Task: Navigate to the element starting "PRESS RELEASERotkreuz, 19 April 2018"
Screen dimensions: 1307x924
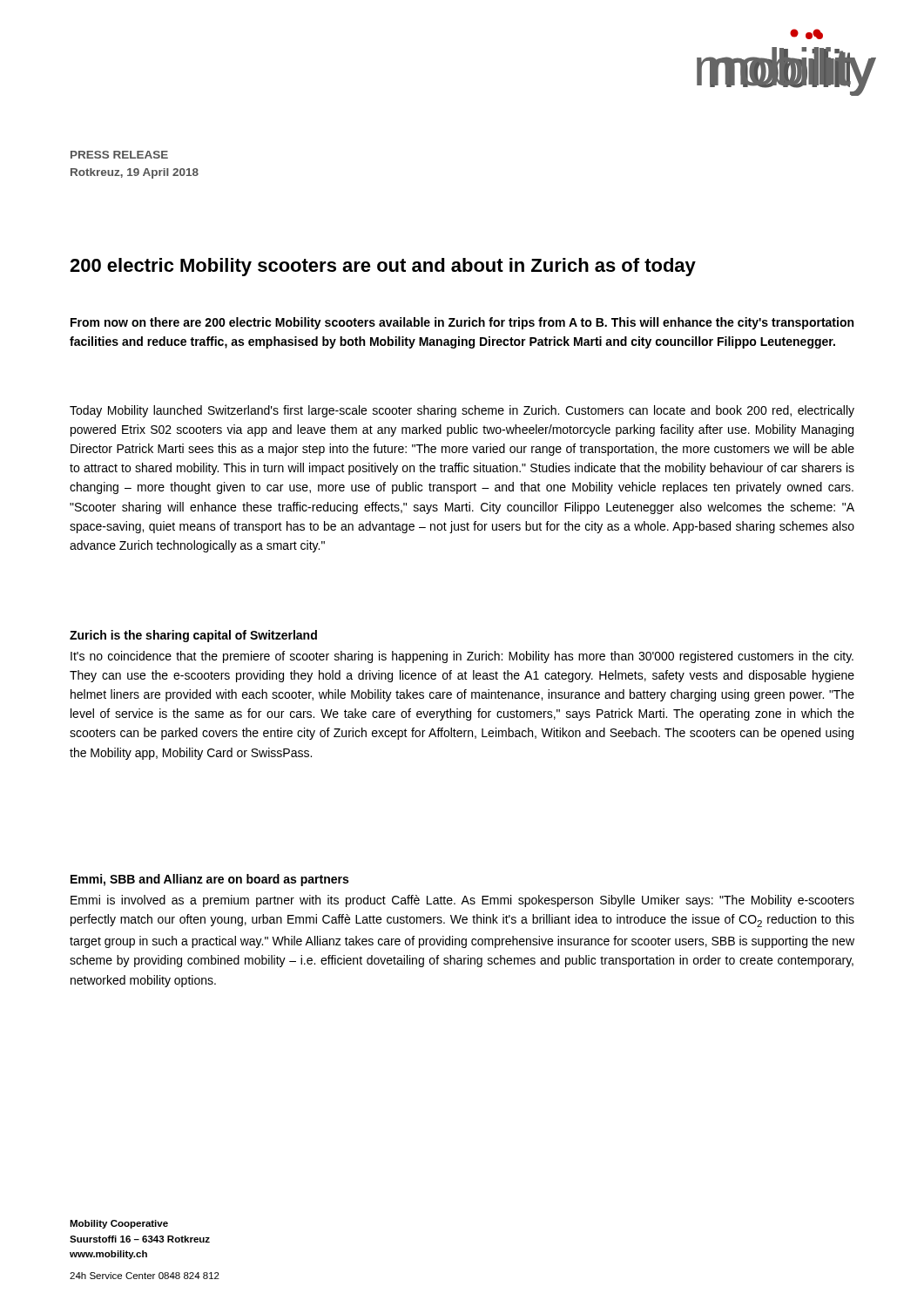Action: point(134,164)
